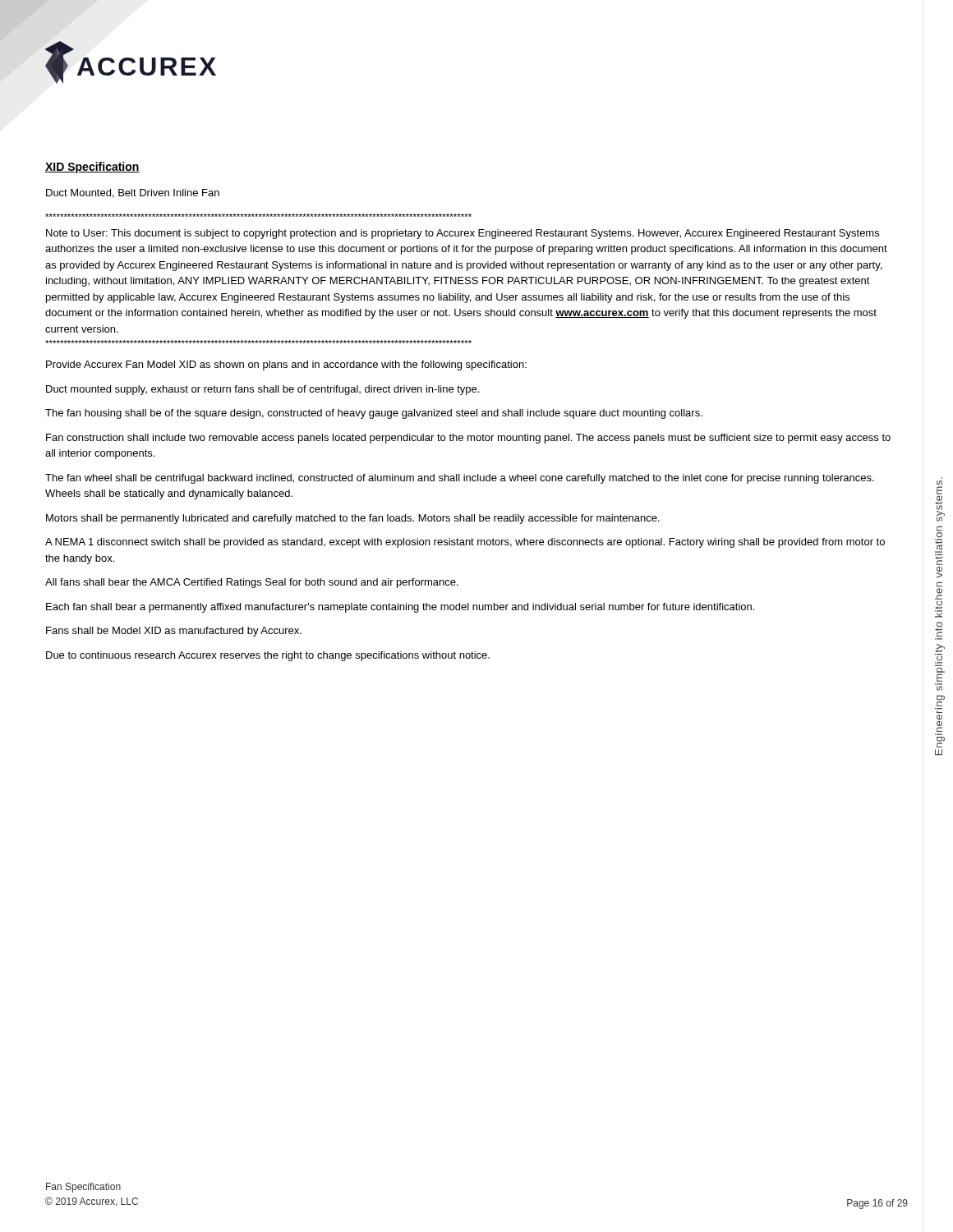Viewport: 953px width, 1232px height.
Task: Click on the passage starting "The fan wheel shall be centrifugal backward inclined,"
Action: click(460, 485)
